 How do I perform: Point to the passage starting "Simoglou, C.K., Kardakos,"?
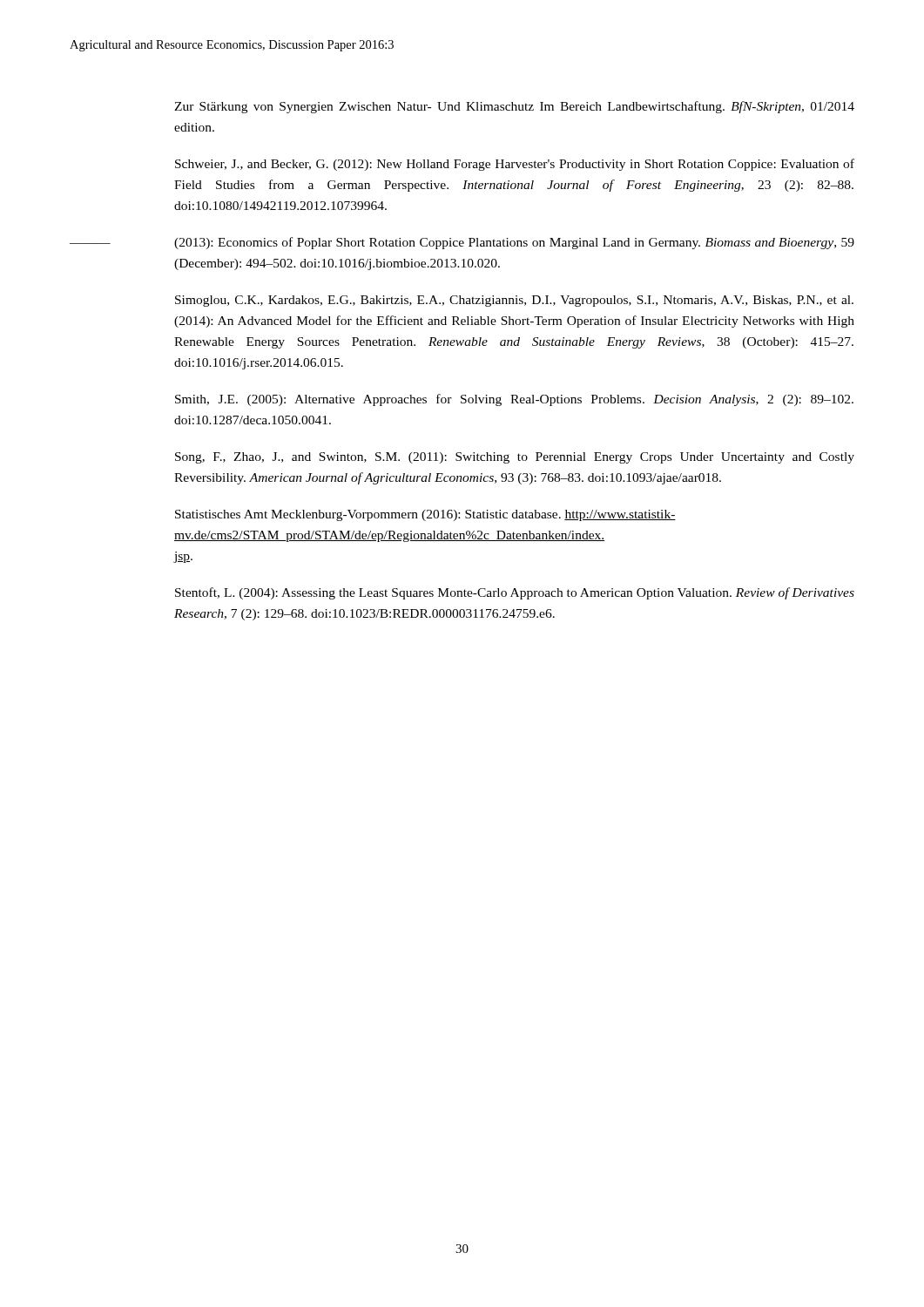(x=462, y=331)
